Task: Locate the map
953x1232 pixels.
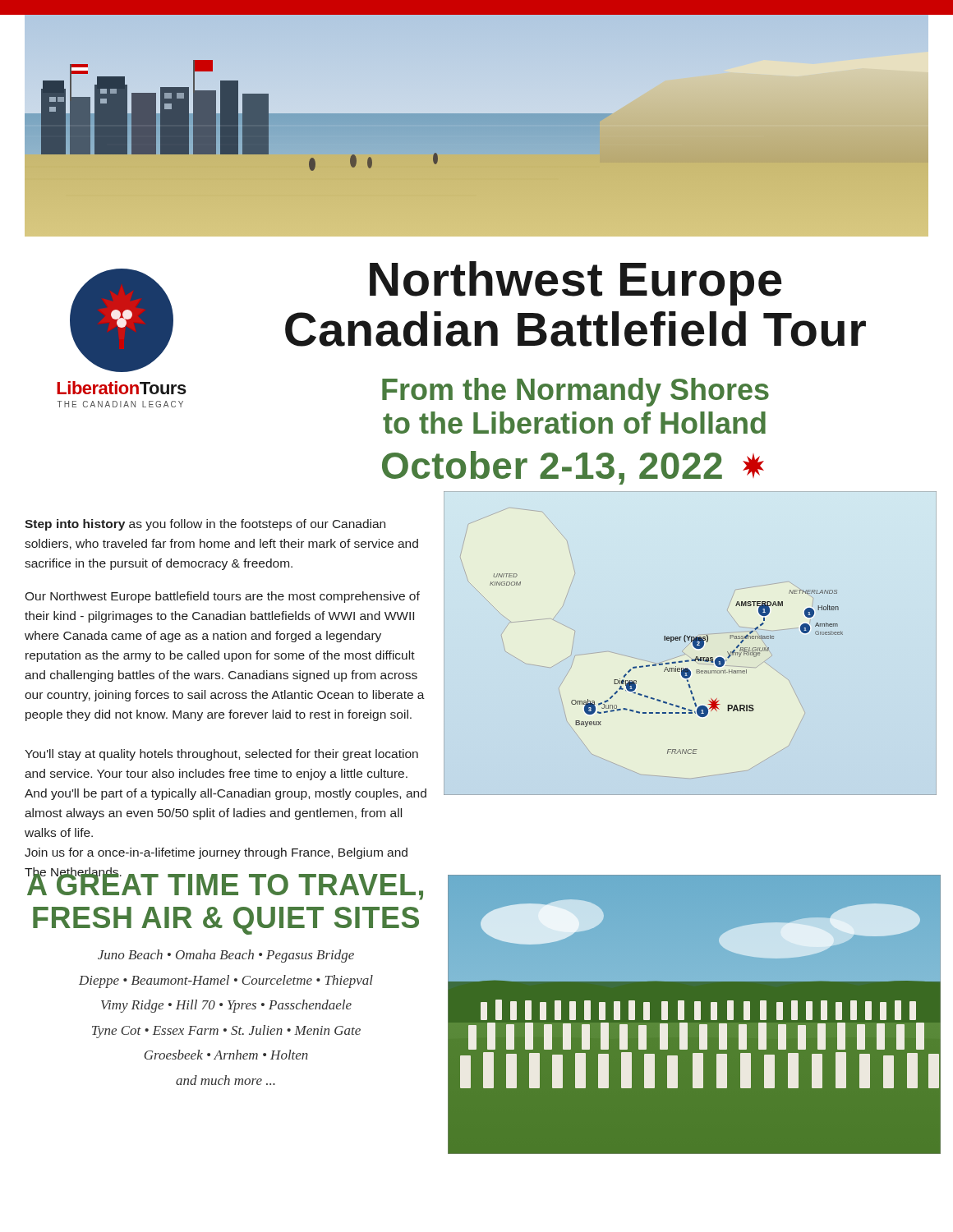Action: pos(690,643)
